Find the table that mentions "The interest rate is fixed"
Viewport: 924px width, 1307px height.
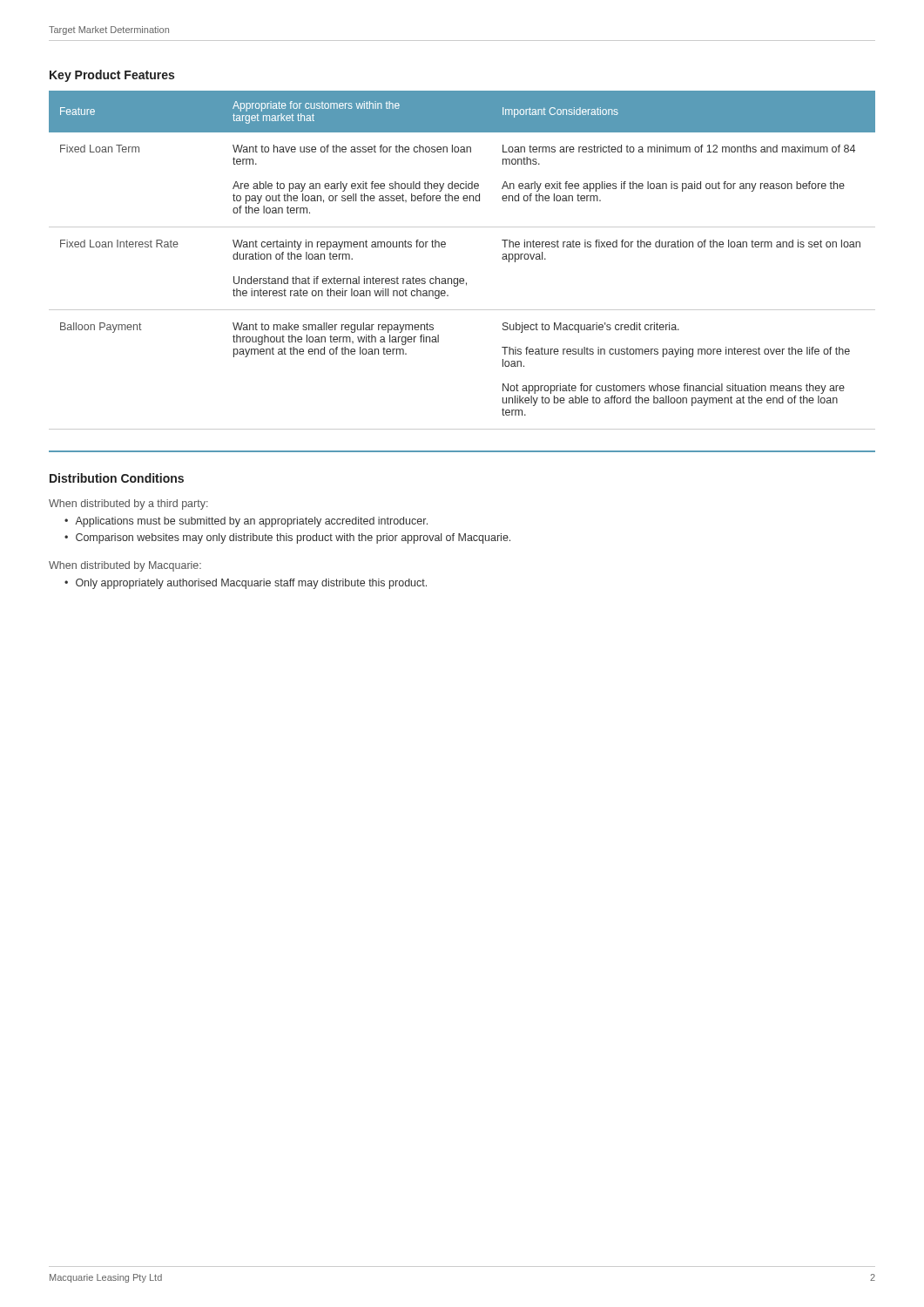tap(462, 260)
